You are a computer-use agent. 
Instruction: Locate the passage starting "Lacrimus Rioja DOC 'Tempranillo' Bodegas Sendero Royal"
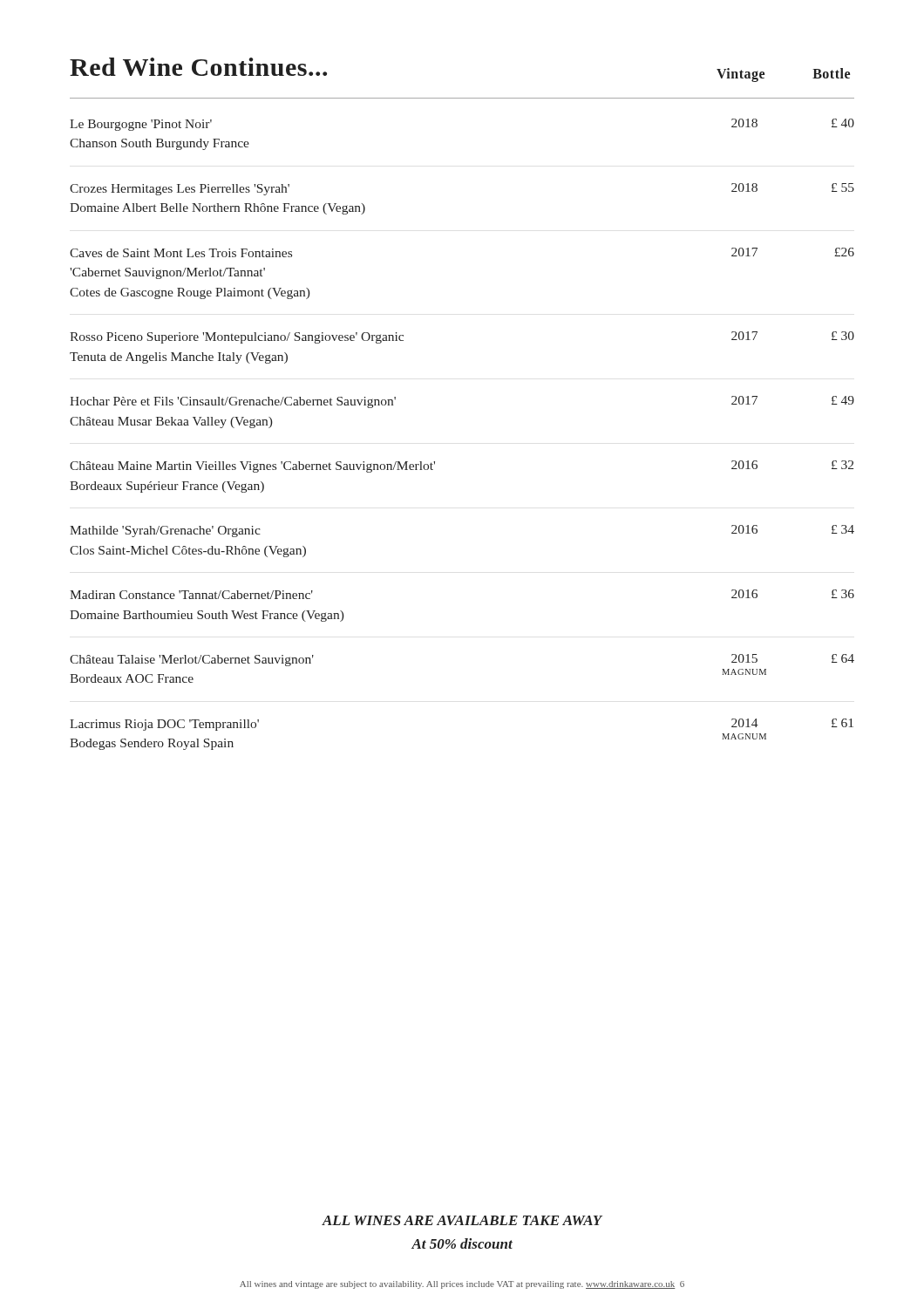pyautogui.click(x=166, y=724)
